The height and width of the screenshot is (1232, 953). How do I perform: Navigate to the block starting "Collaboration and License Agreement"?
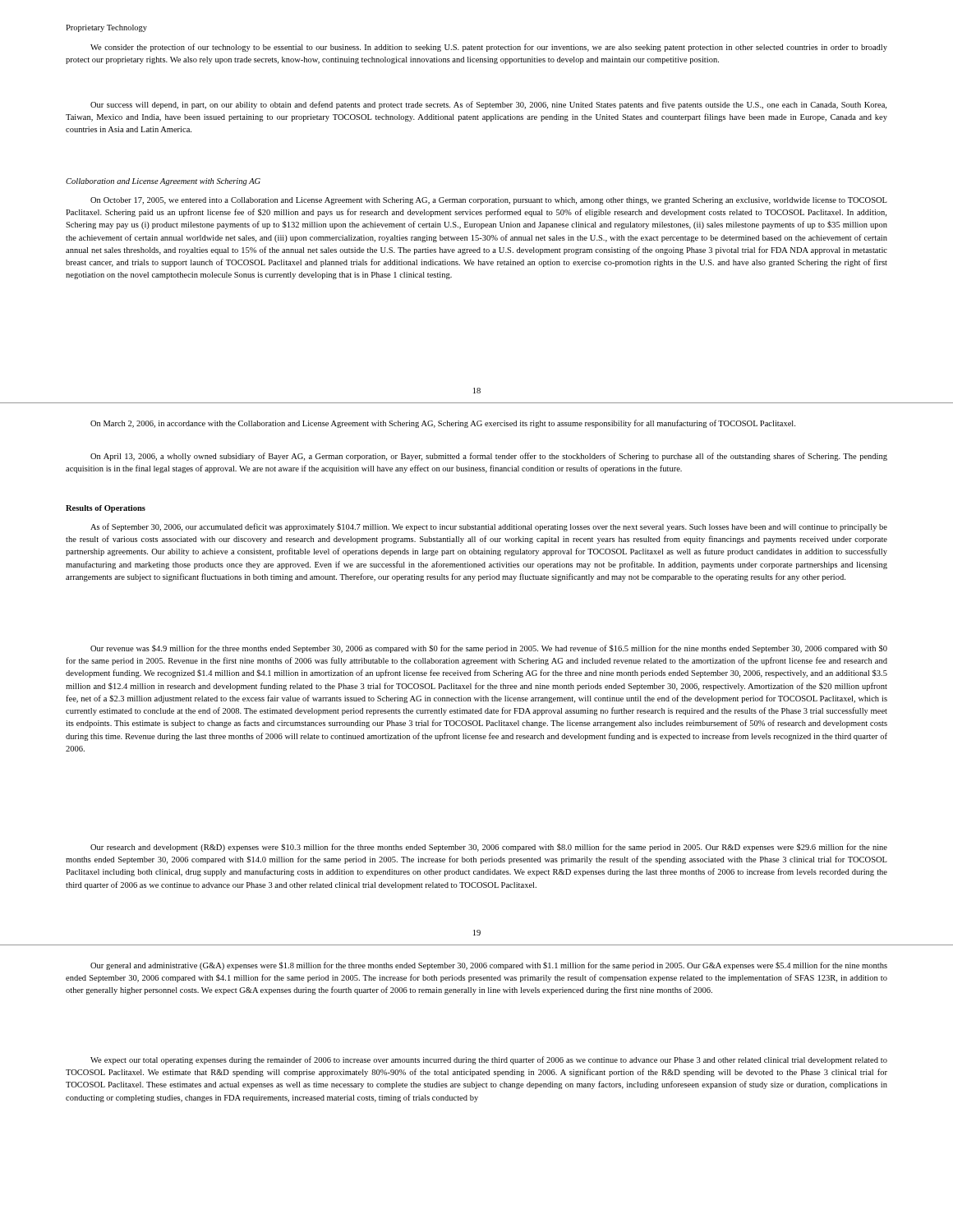point(163,181)
